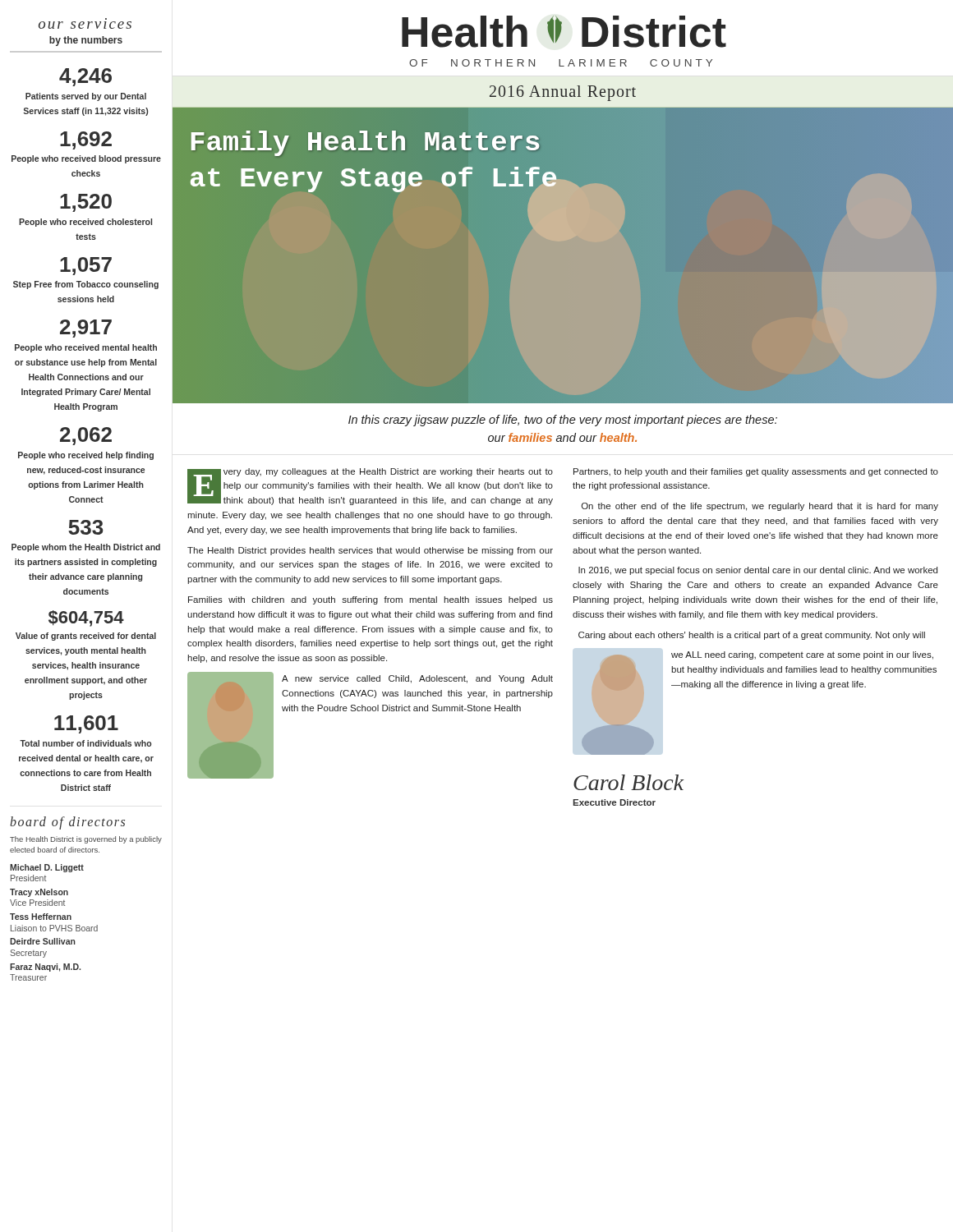Select the region starting "4,246 Patients served by our Dental Services staff"

coord(86,90)
